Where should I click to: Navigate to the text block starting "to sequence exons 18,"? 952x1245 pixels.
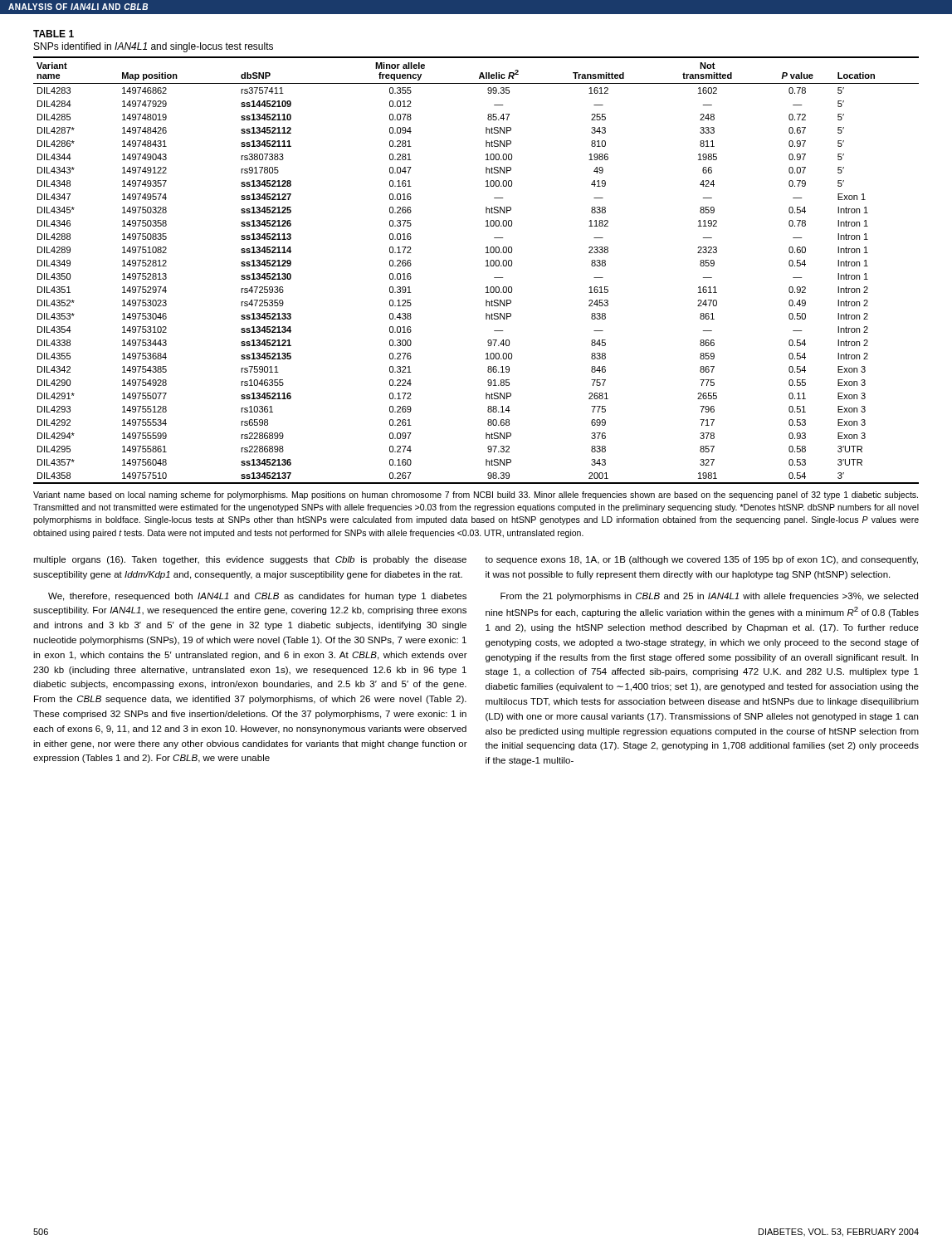coord(702,567)
